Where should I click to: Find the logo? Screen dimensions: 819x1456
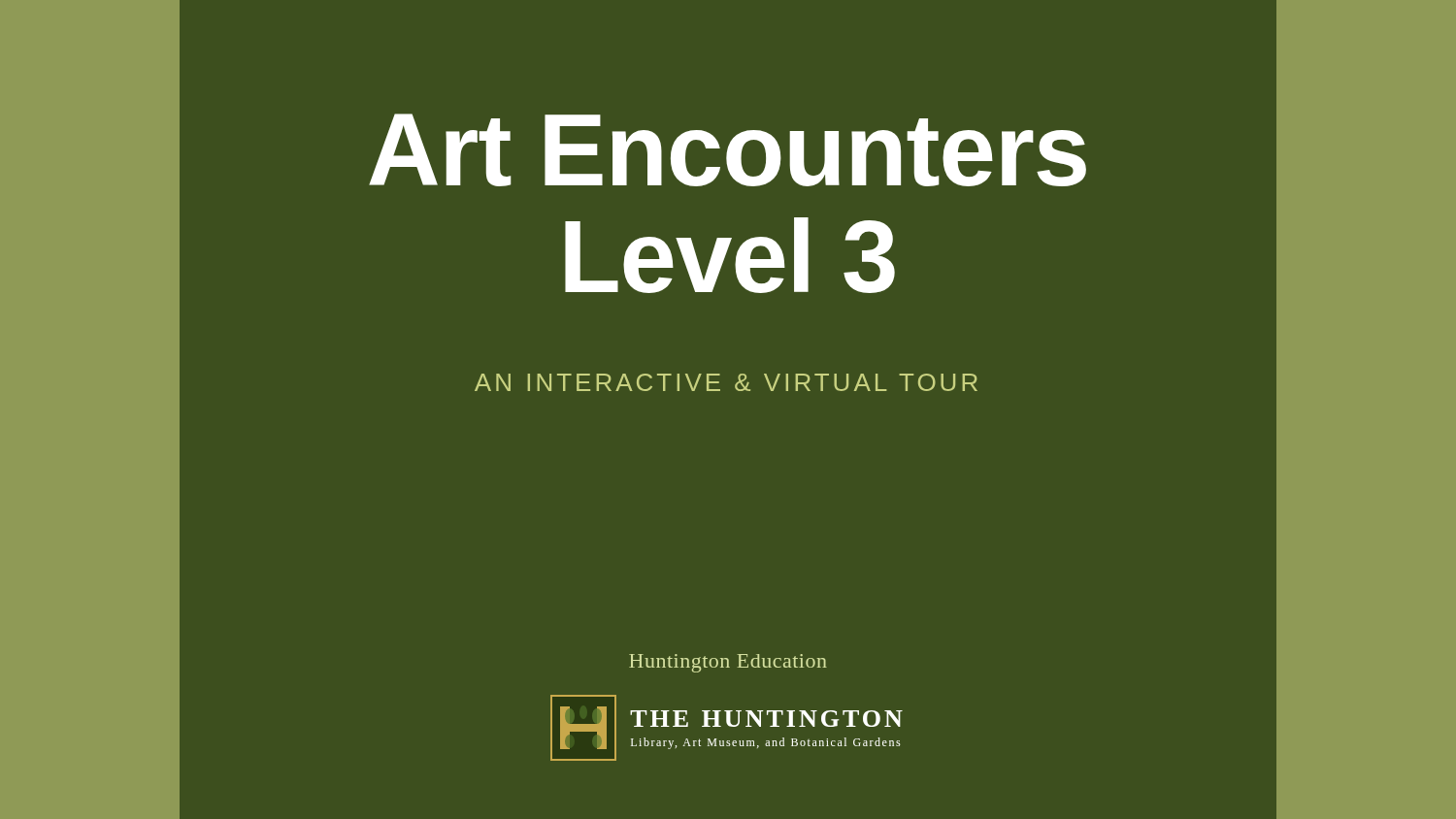[728, 728]
